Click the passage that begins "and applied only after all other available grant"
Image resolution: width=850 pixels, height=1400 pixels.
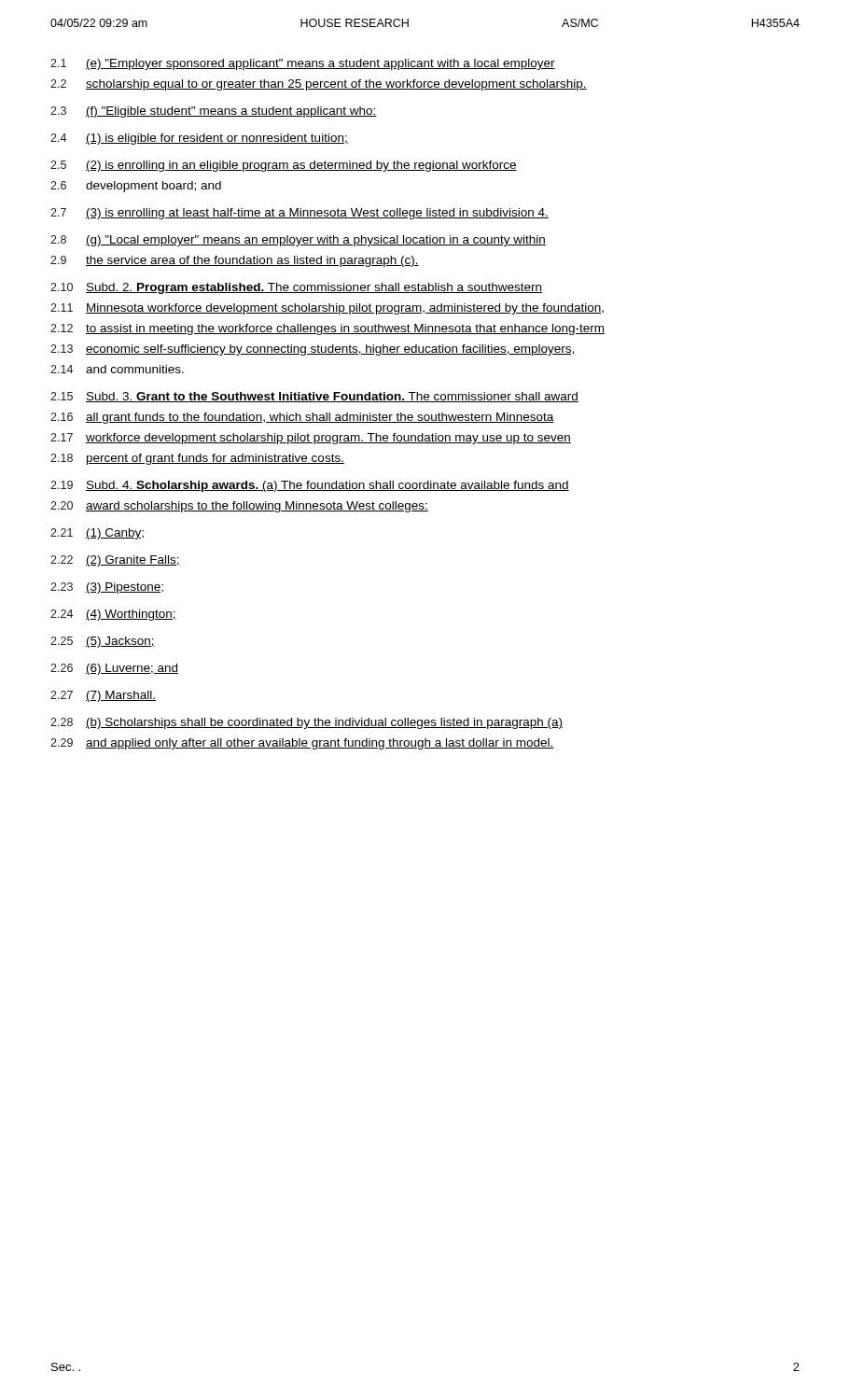click(320, 742)
